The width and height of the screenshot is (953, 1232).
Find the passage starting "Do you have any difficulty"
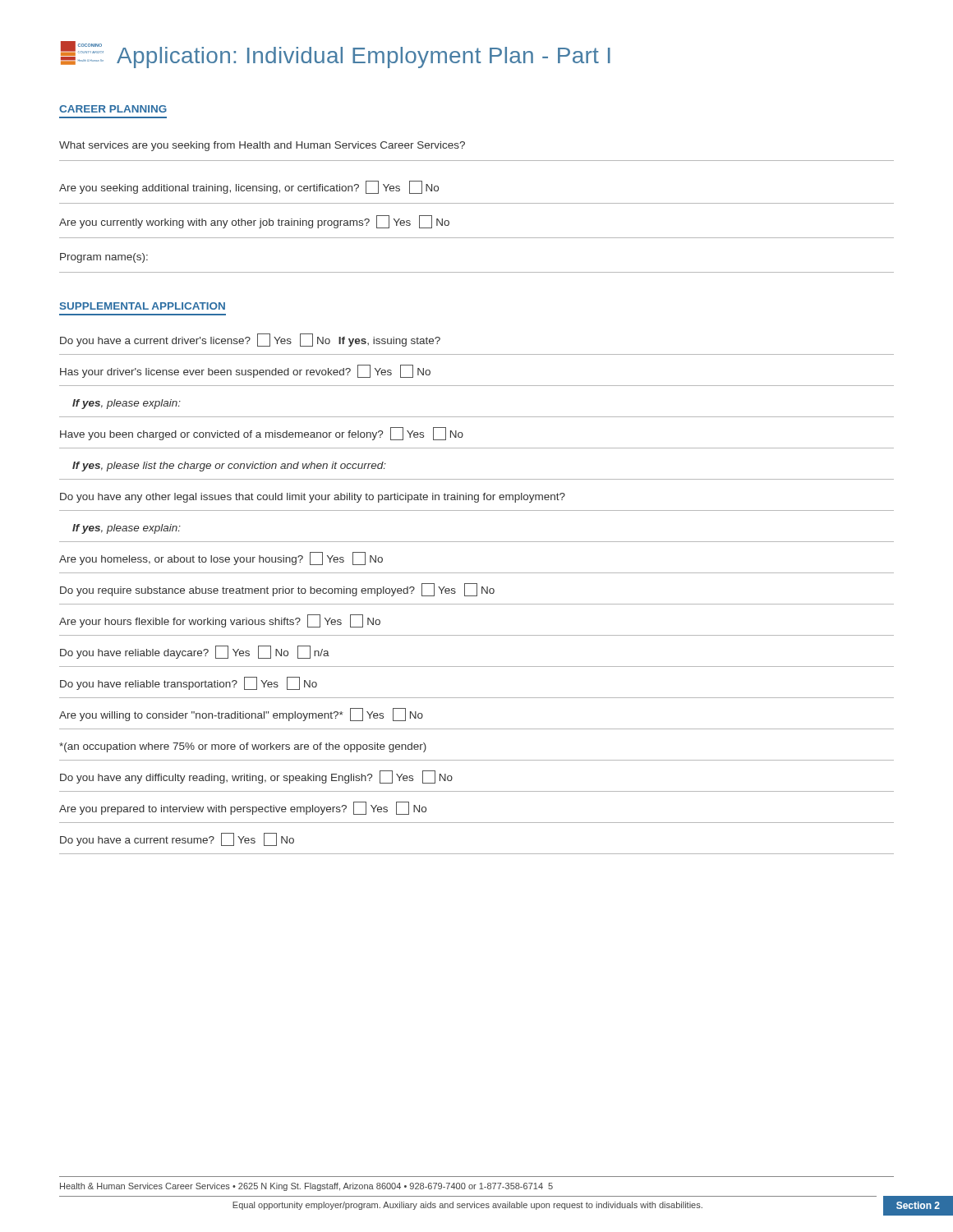coord(256,777)
